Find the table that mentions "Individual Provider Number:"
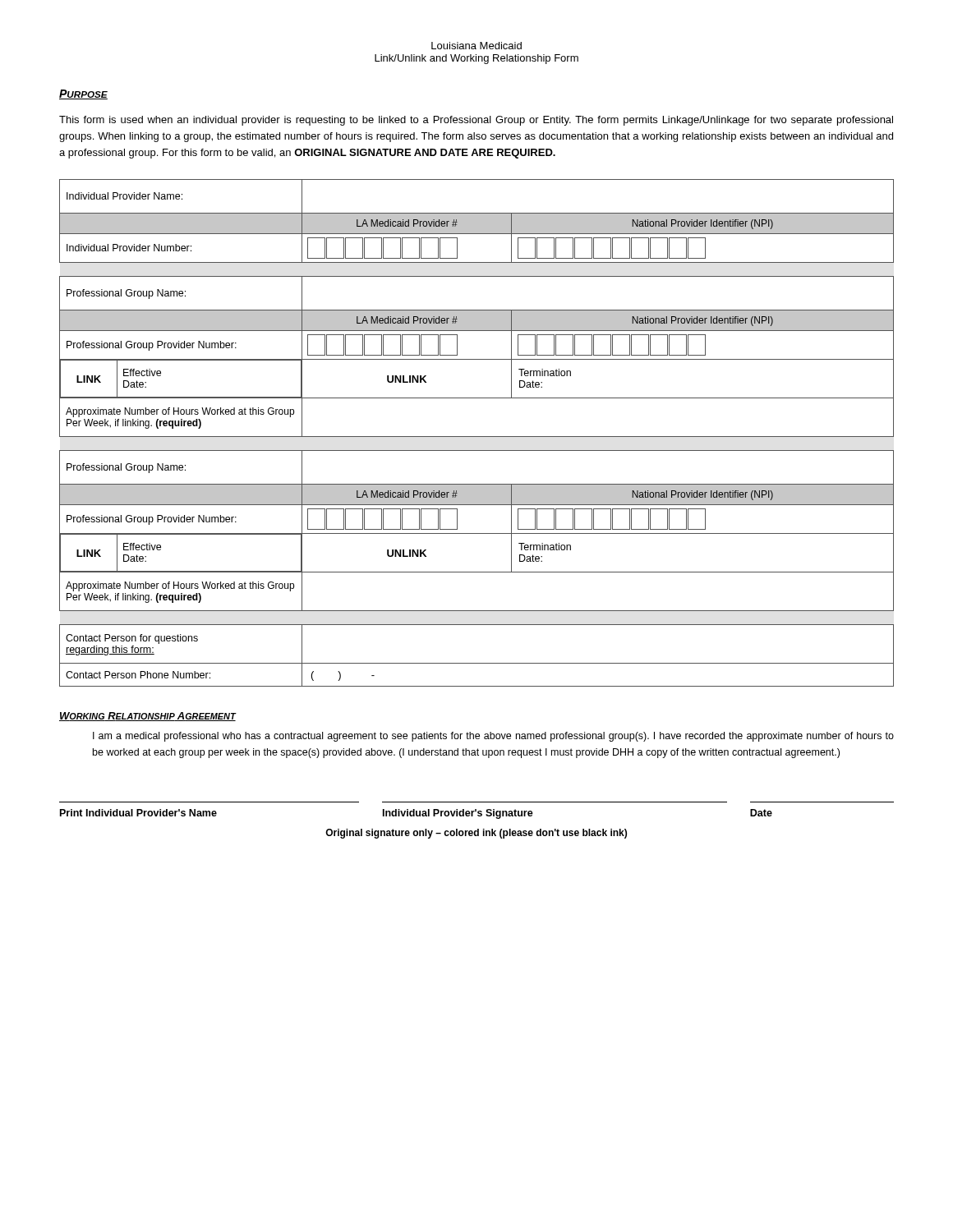953x1232 pixels. (x=476, y=433)
